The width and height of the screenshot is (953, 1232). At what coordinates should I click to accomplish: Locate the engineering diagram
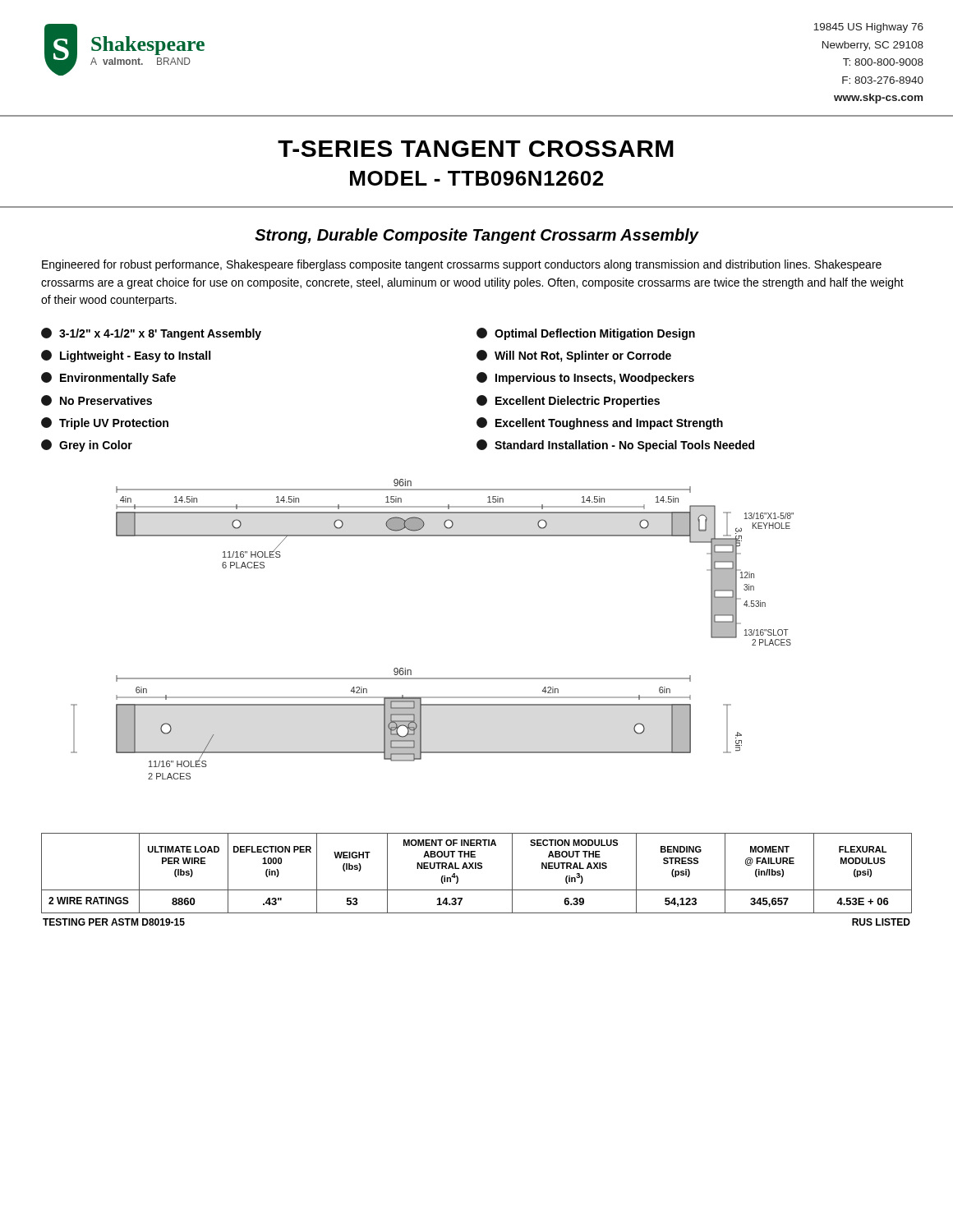click(x=476, y=648)
